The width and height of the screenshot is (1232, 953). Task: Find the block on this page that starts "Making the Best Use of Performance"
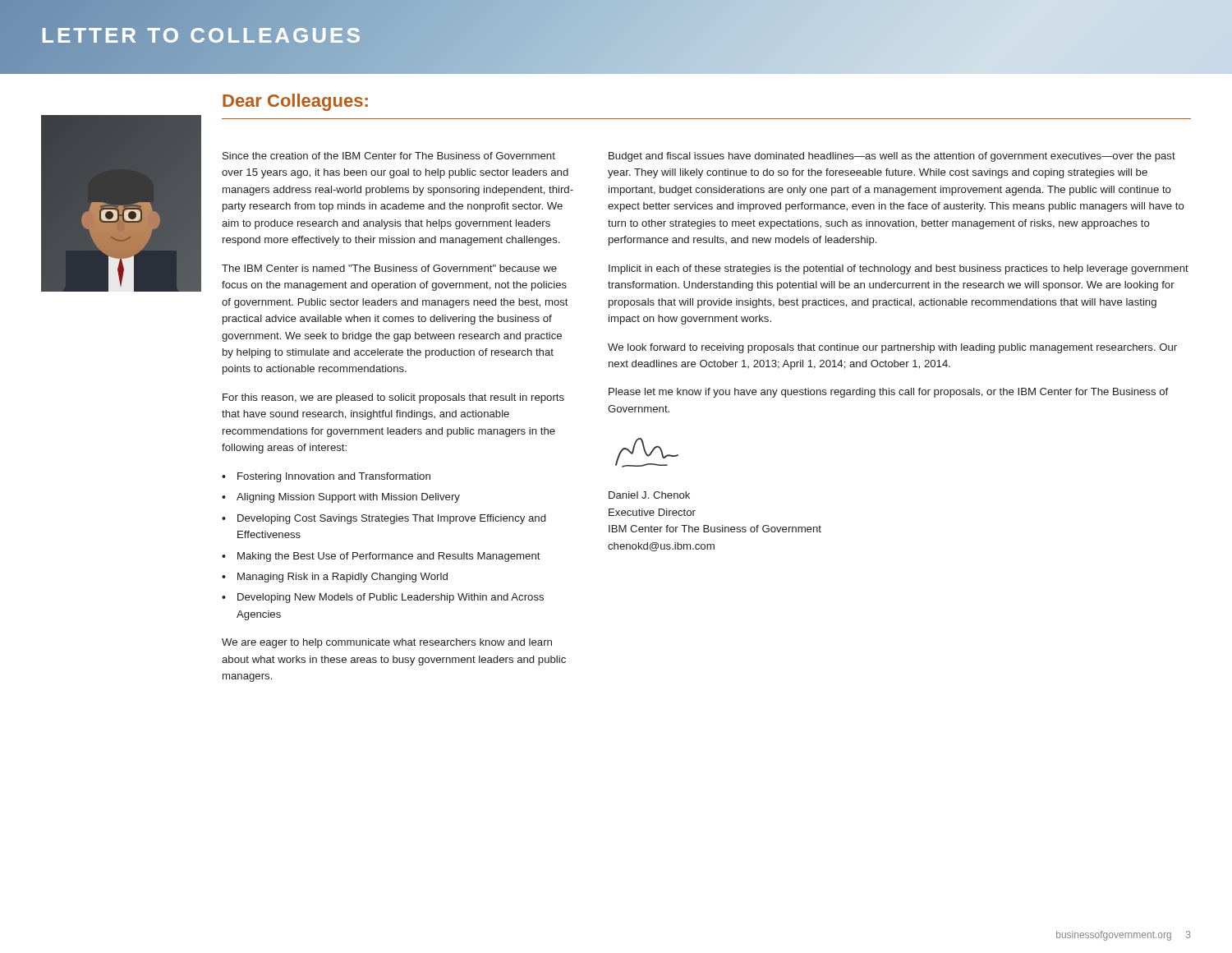coord(388,555)
